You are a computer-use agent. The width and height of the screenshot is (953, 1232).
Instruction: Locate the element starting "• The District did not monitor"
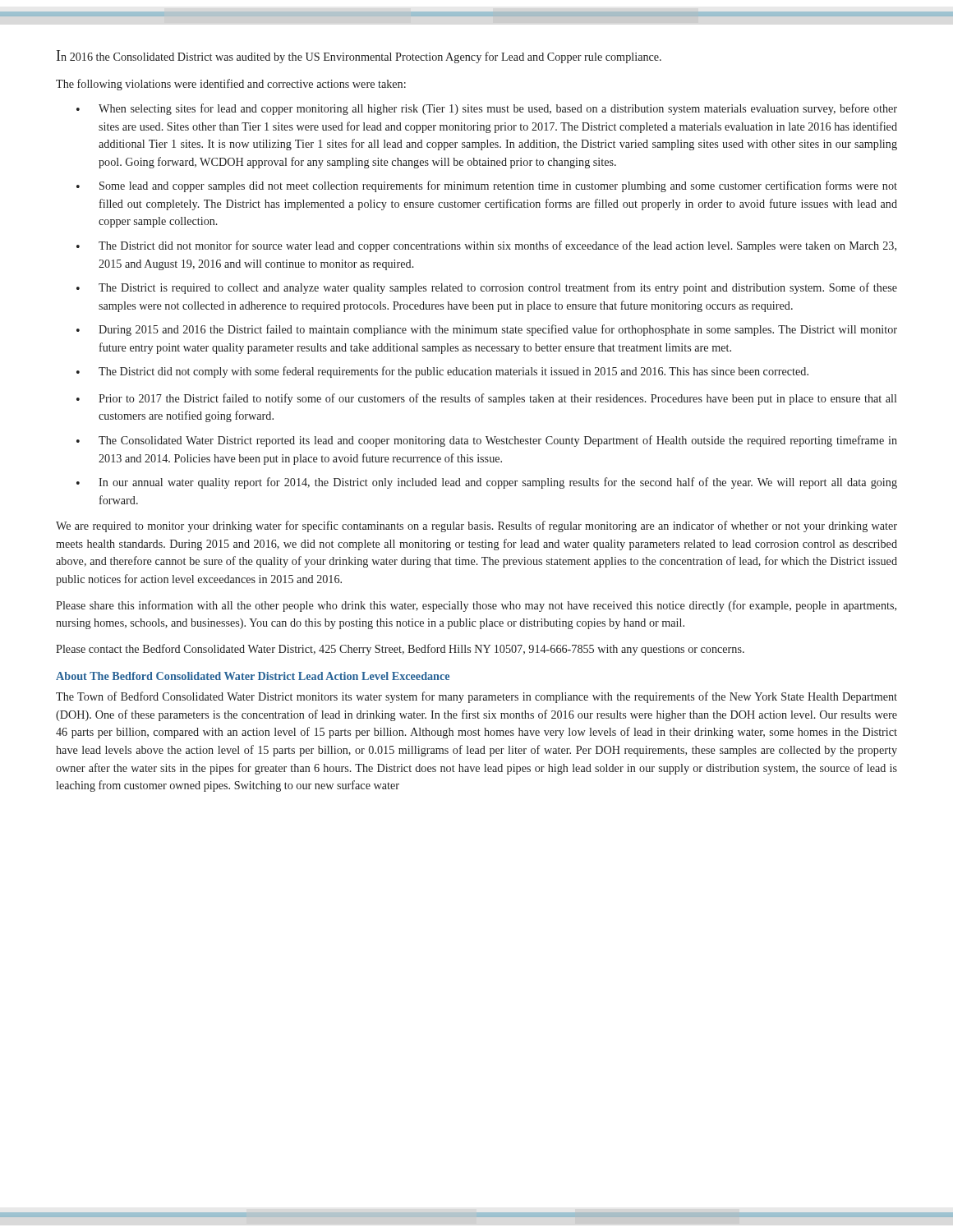pyautogui.click(x=486, y=255)
